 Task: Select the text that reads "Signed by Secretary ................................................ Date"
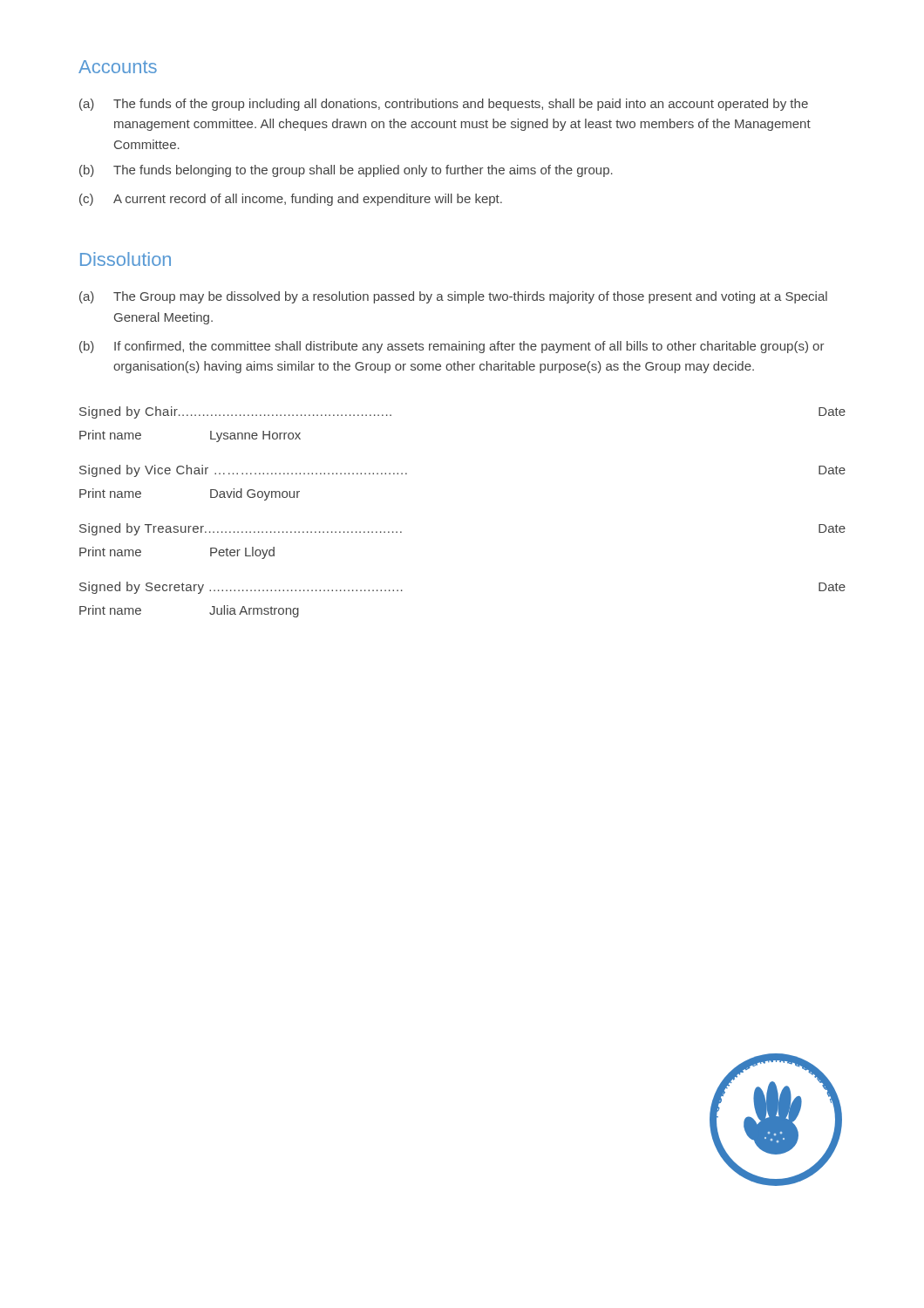[136, 588]
